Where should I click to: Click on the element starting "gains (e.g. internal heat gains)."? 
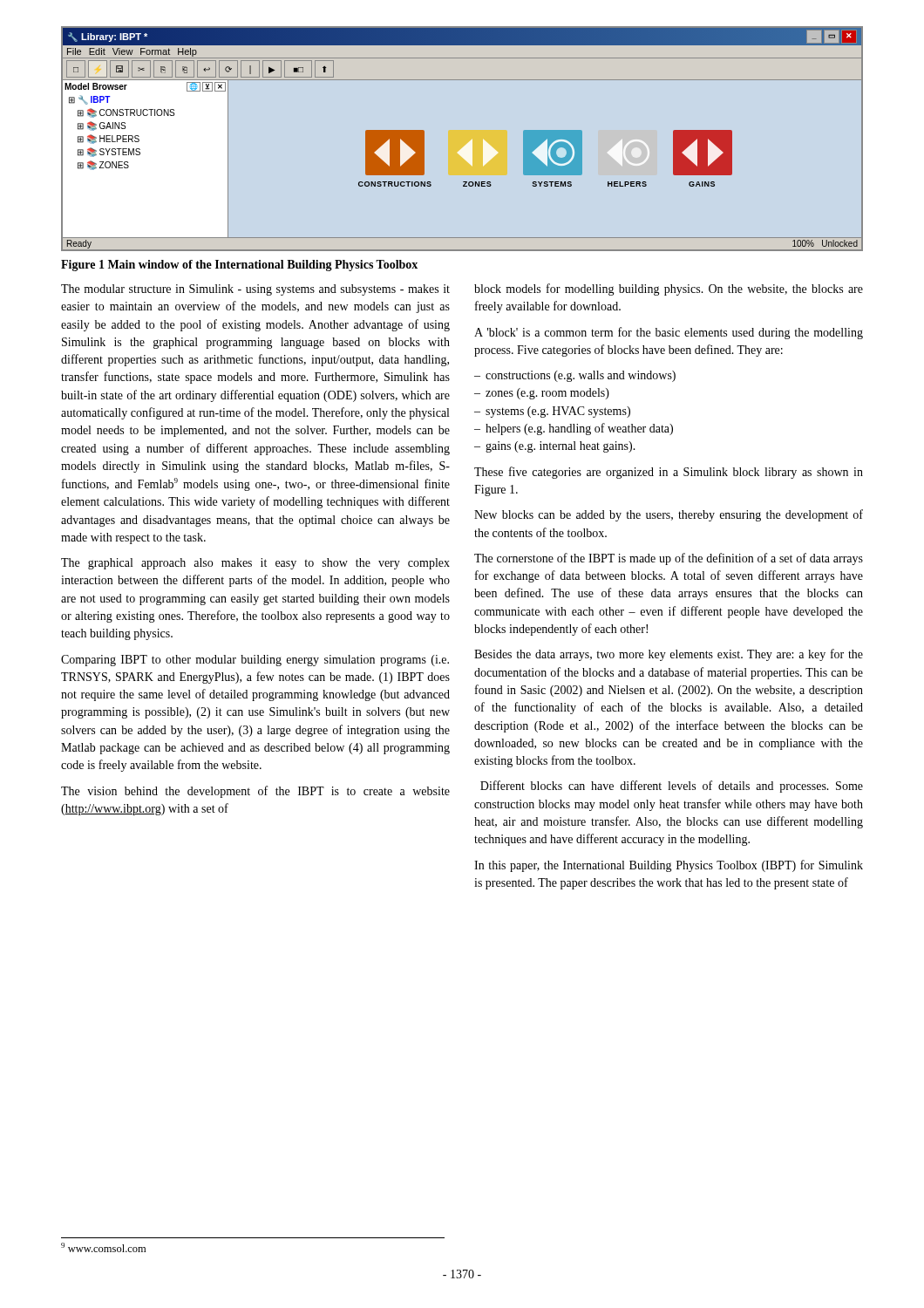click(561, 446)
